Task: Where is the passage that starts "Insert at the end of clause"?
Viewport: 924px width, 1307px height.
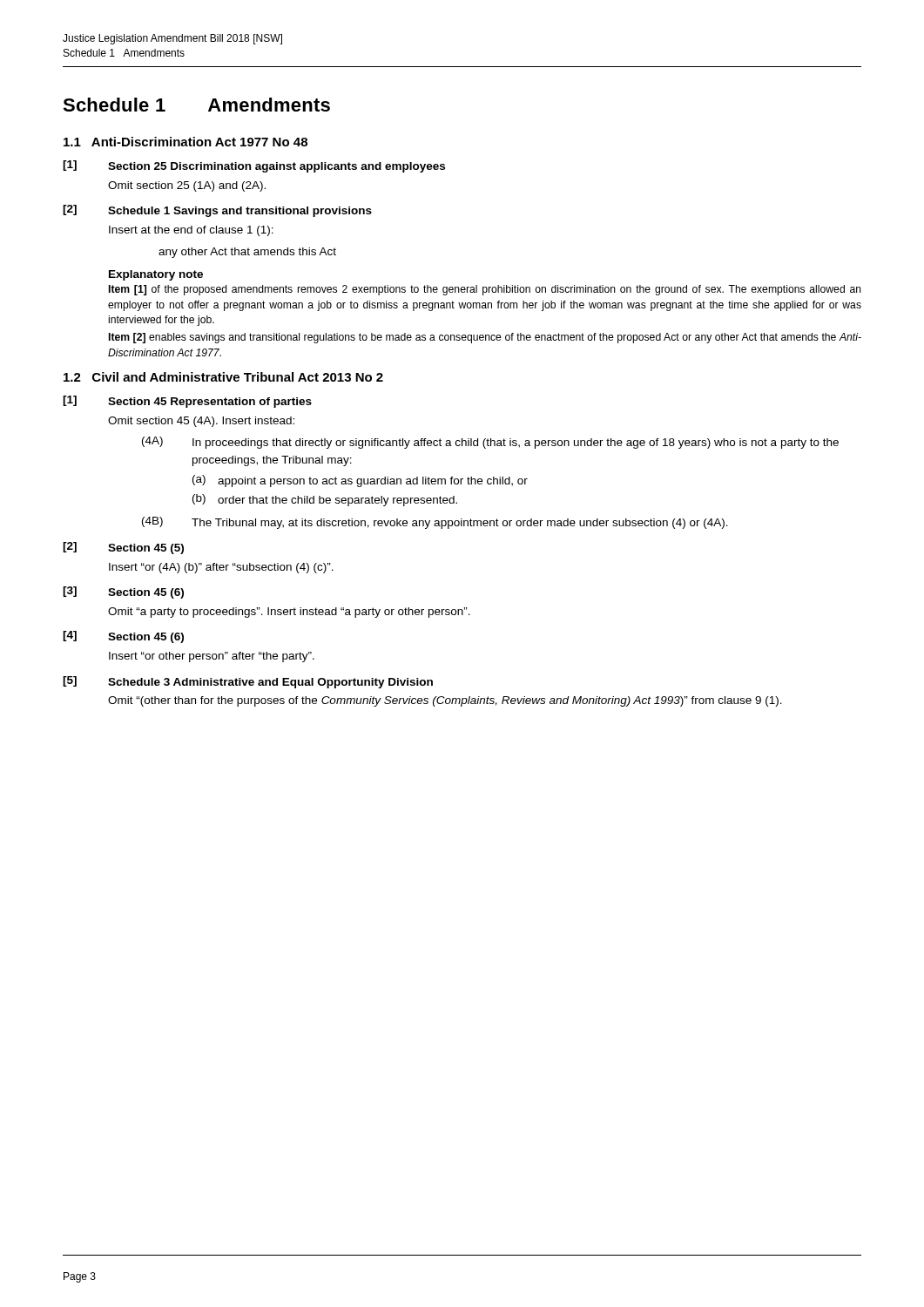Action: click(191, 229)
